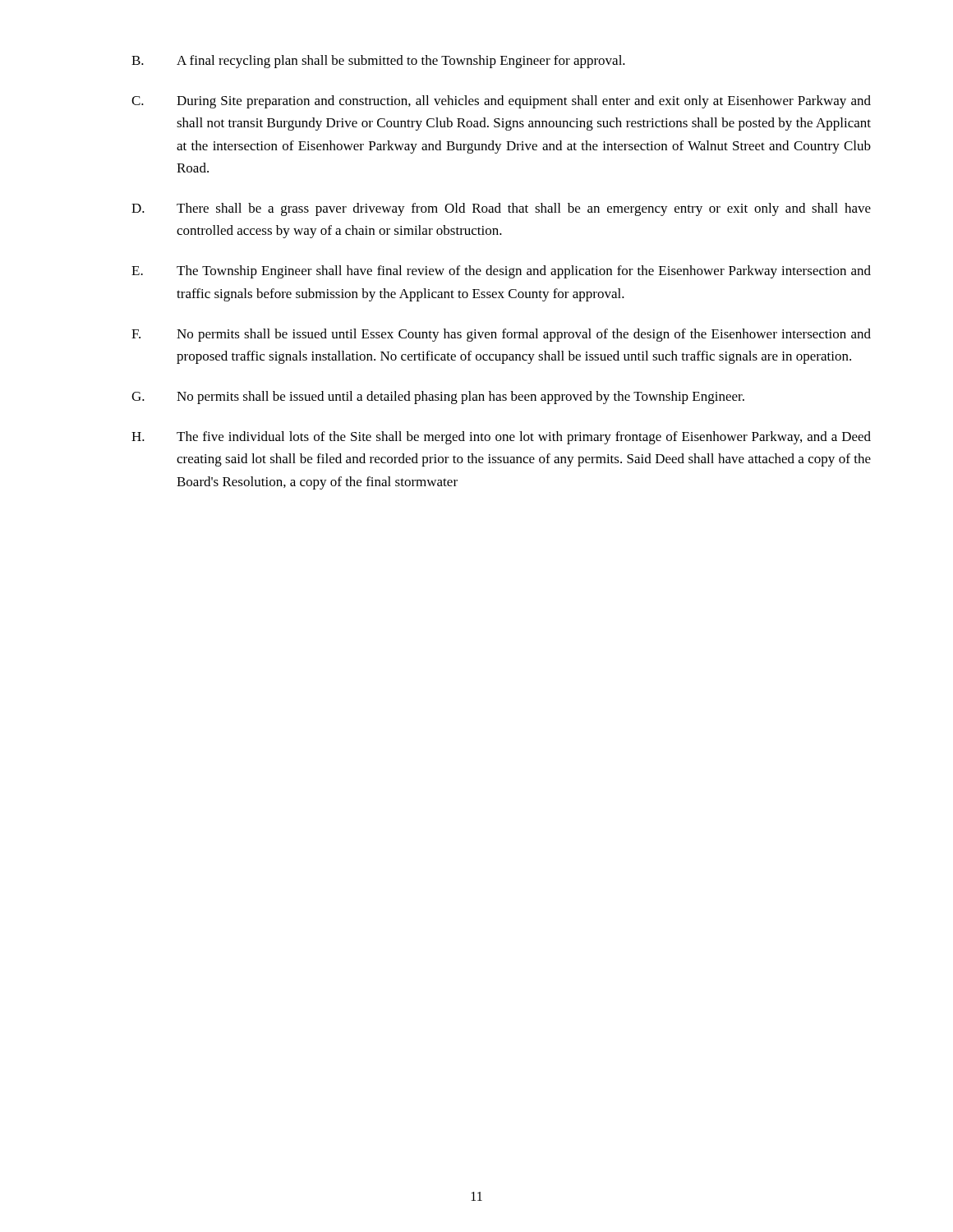The image size is (953, 1232).
Task: Click on the list item that reads "D. There shall be a grass paver"
Action: click(x=501, y=219)
